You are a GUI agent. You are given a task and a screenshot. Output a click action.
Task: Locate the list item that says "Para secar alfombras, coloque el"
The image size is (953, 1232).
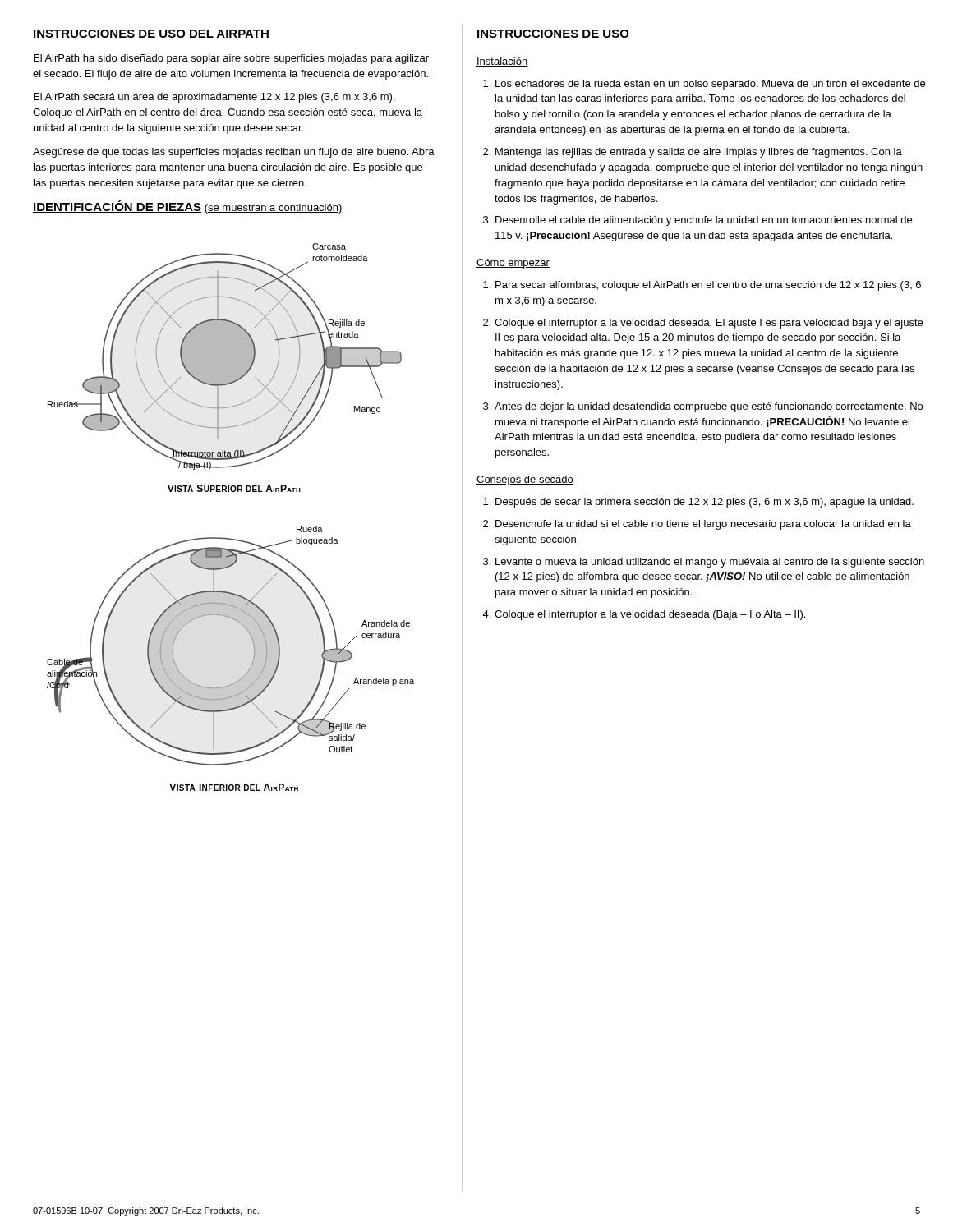711,293
